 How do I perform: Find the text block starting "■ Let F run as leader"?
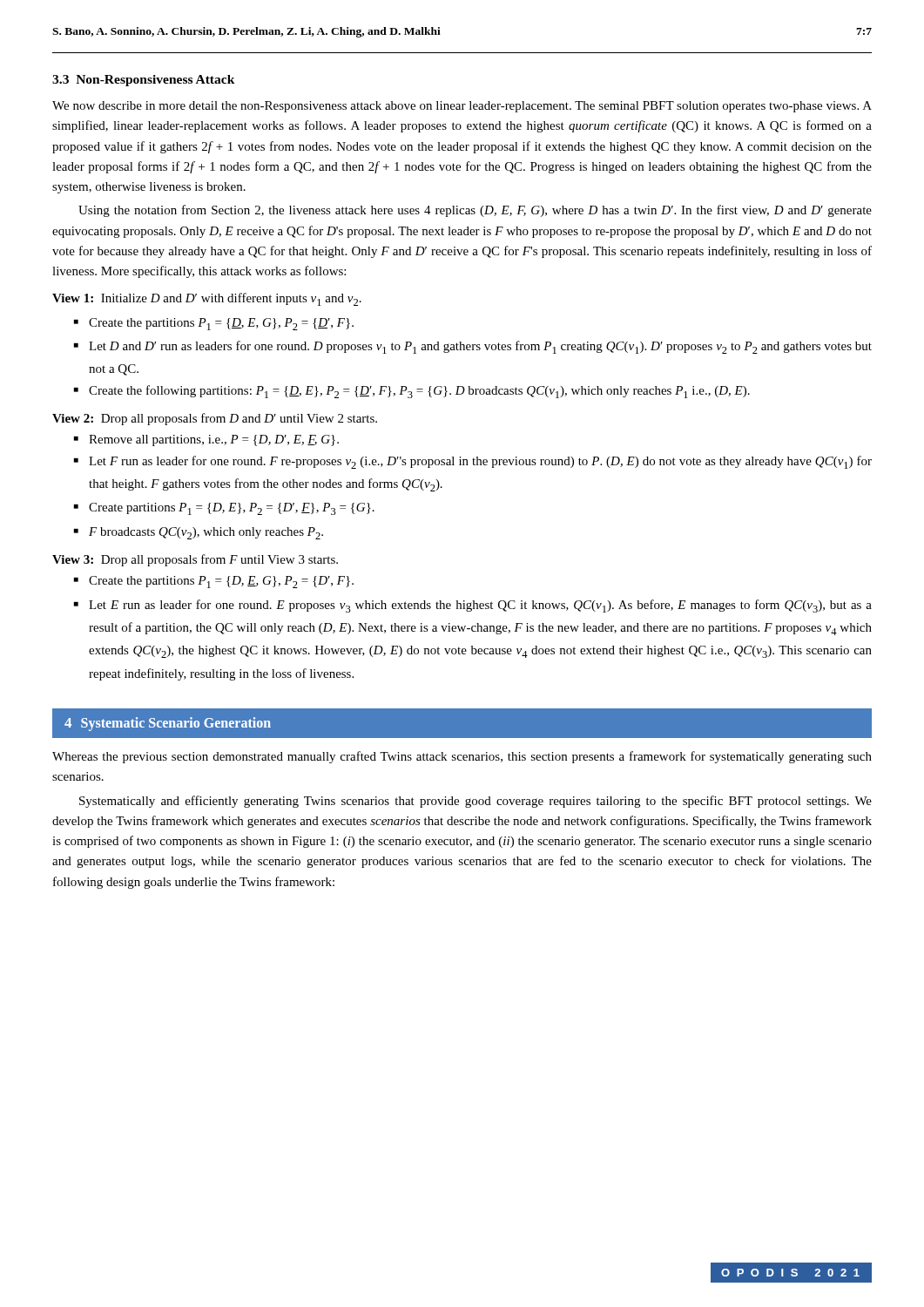(x=472, y=474)
